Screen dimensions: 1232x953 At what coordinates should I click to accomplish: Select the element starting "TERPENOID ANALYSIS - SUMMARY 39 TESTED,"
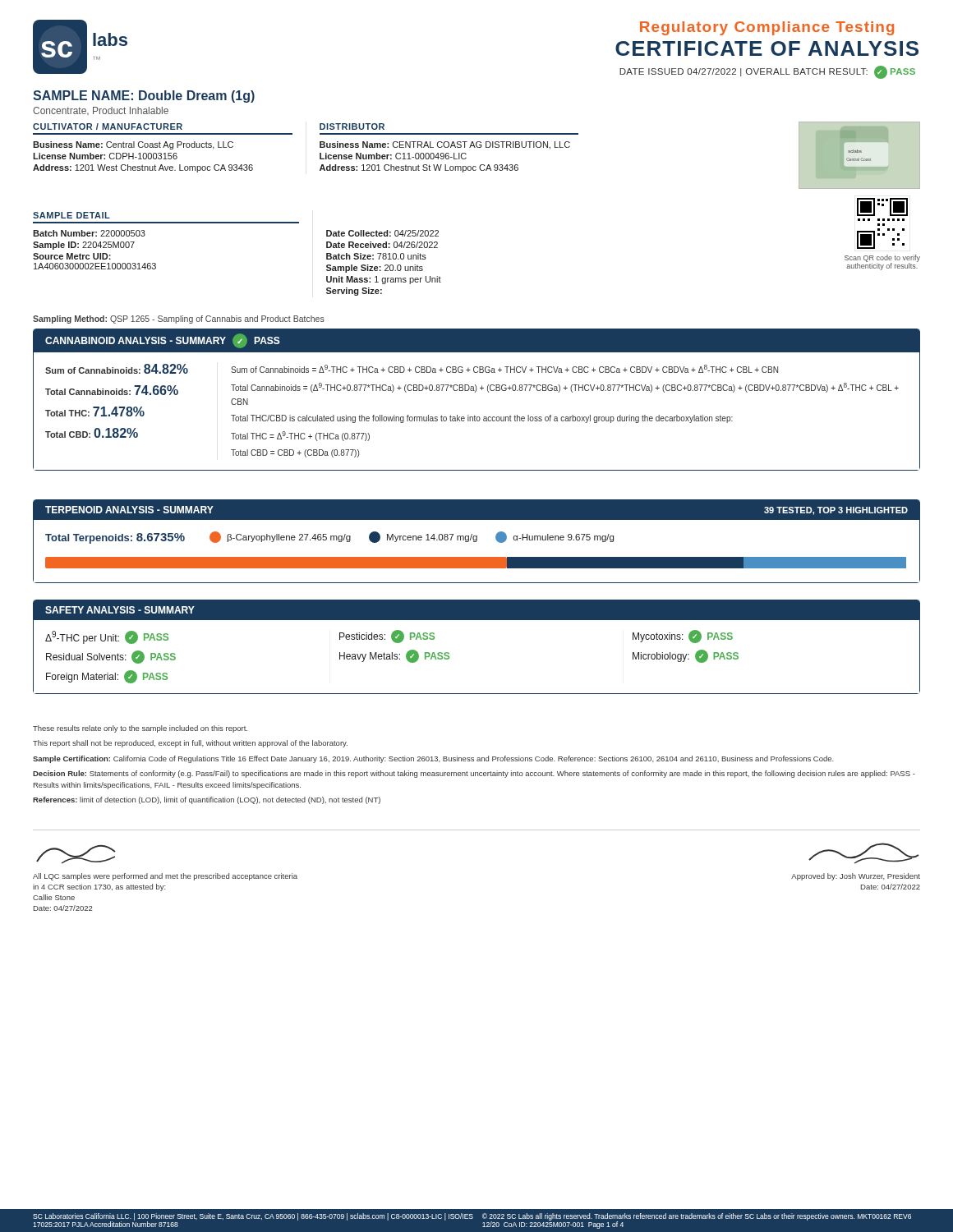tap(476, 541)
